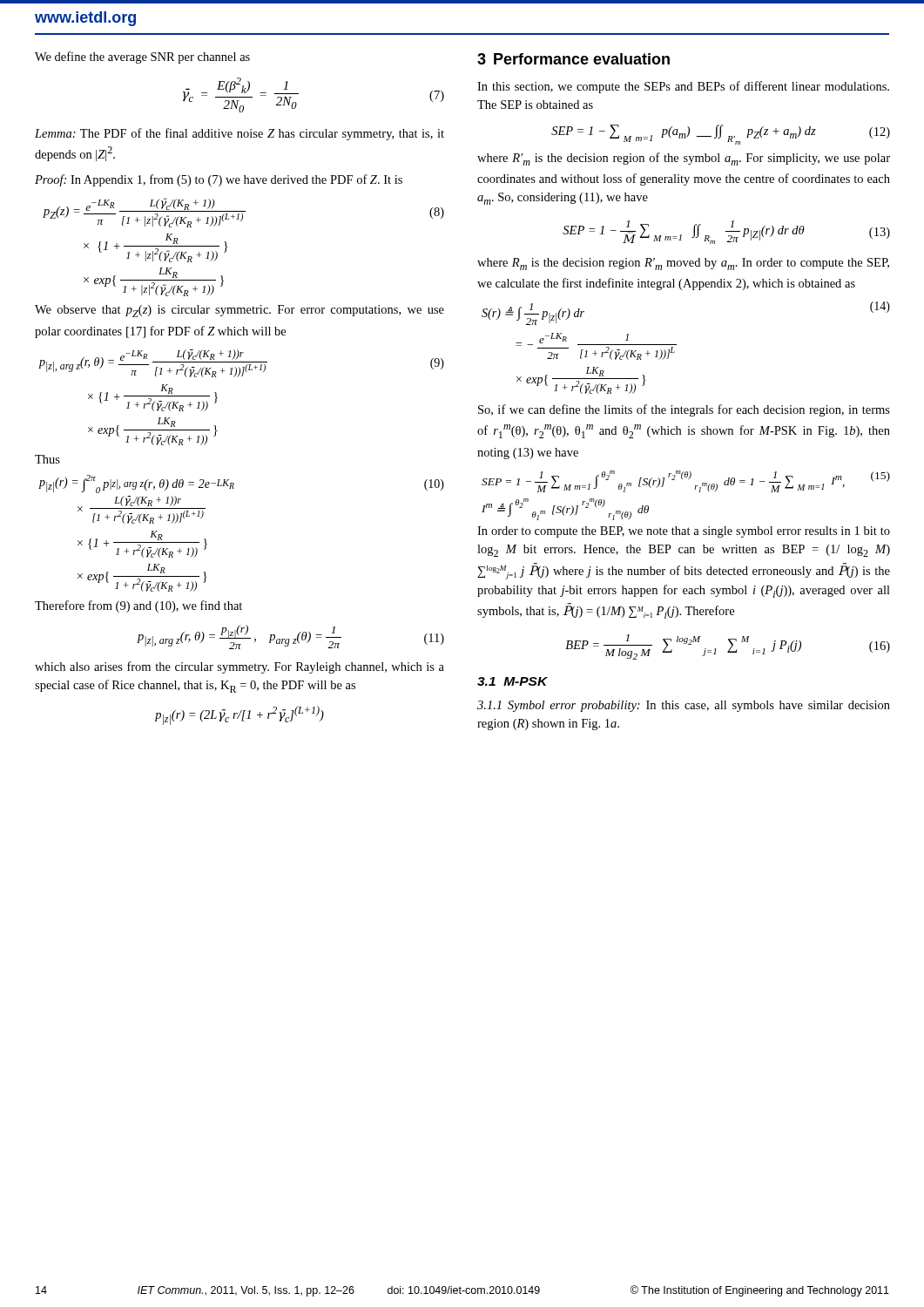Viewport: 924px width, 1307px height.
Task: Select the passage starting "3Performance evaluation"
Action: coord(573,59)
